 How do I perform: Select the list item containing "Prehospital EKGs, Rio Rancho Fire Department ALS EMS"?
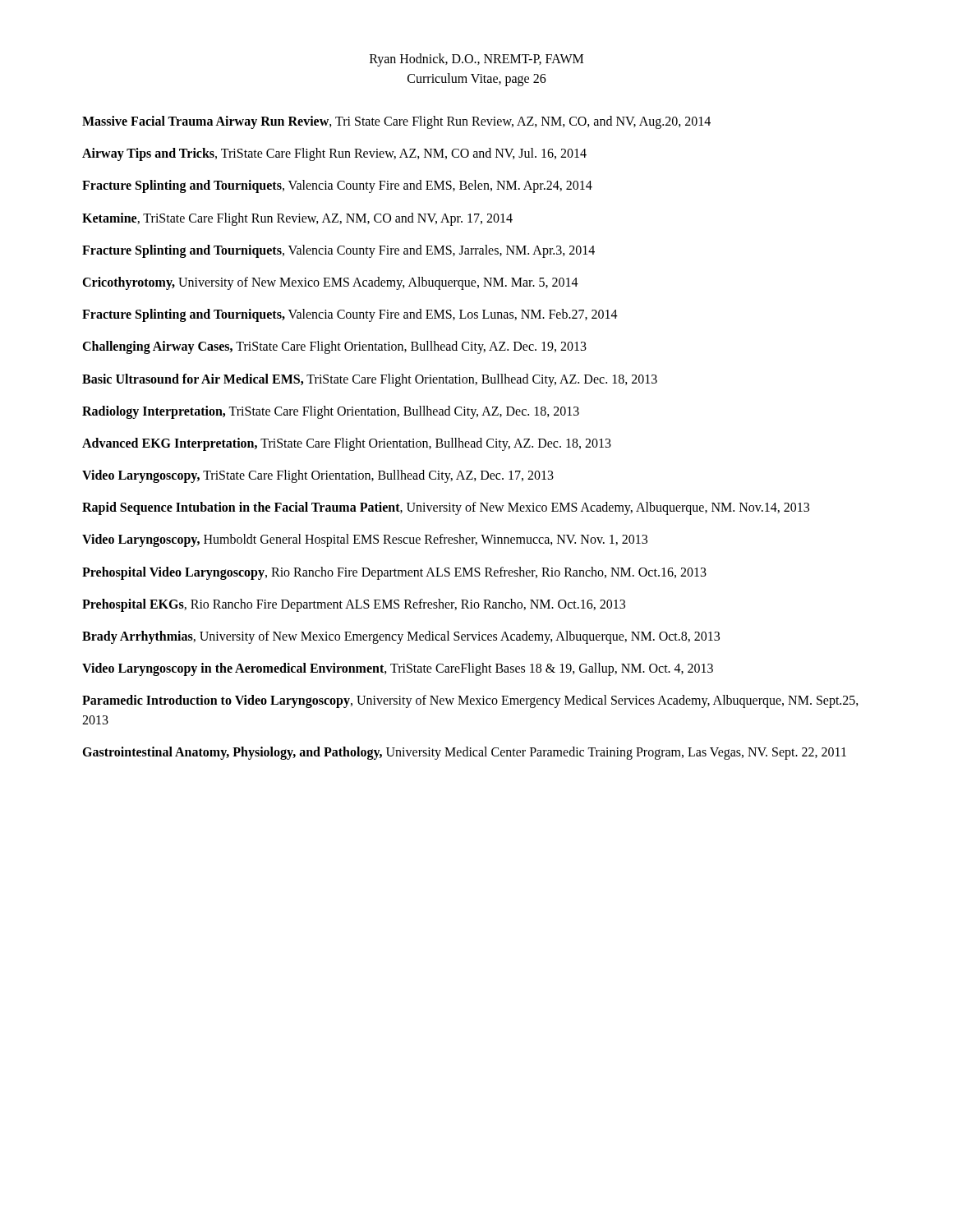pyautogui.click(x=354, y=604)
